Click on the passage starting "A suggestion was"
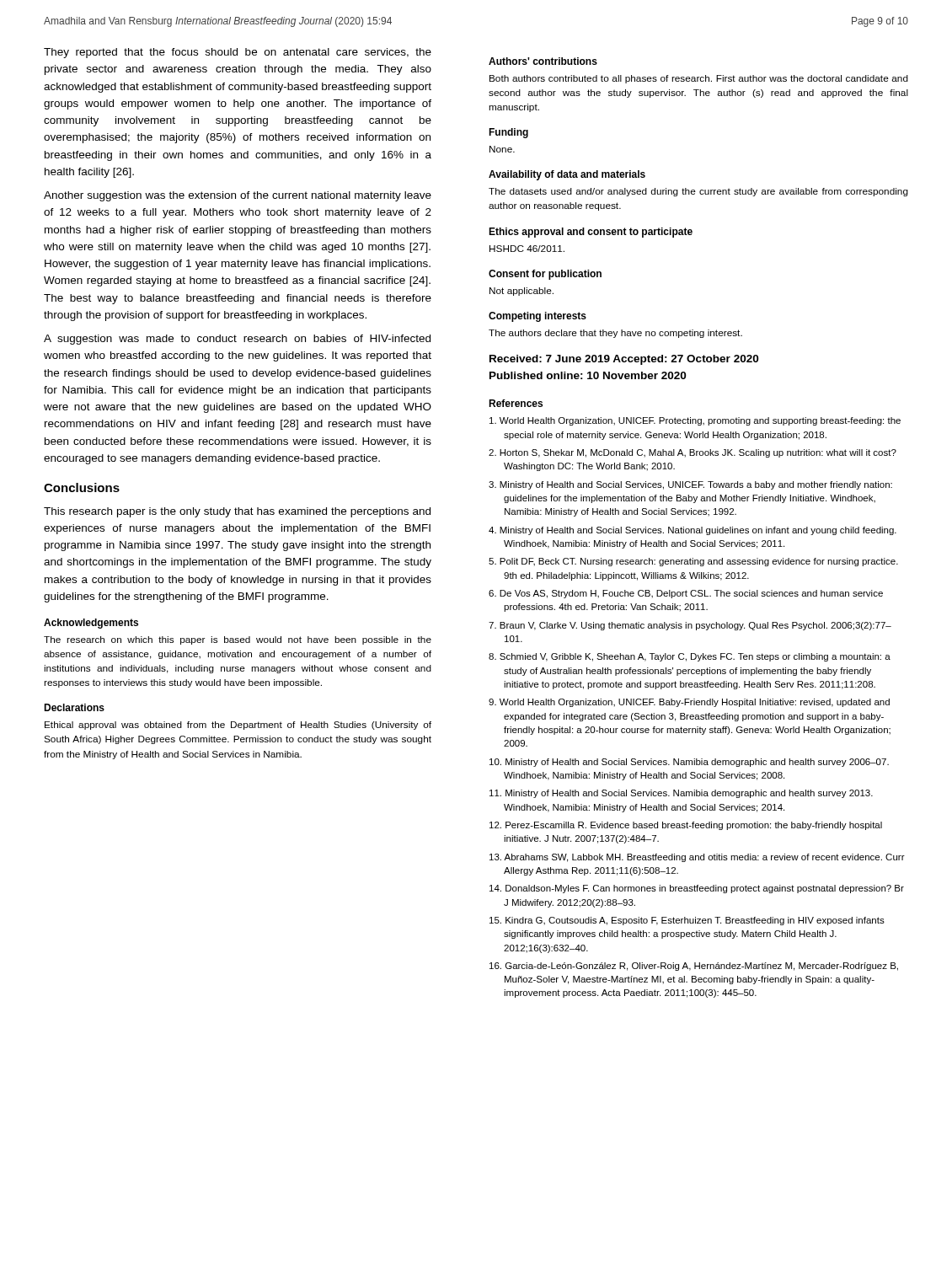Screen dimensions: 1264x952 pyautogui.click(x=238, y=399)
